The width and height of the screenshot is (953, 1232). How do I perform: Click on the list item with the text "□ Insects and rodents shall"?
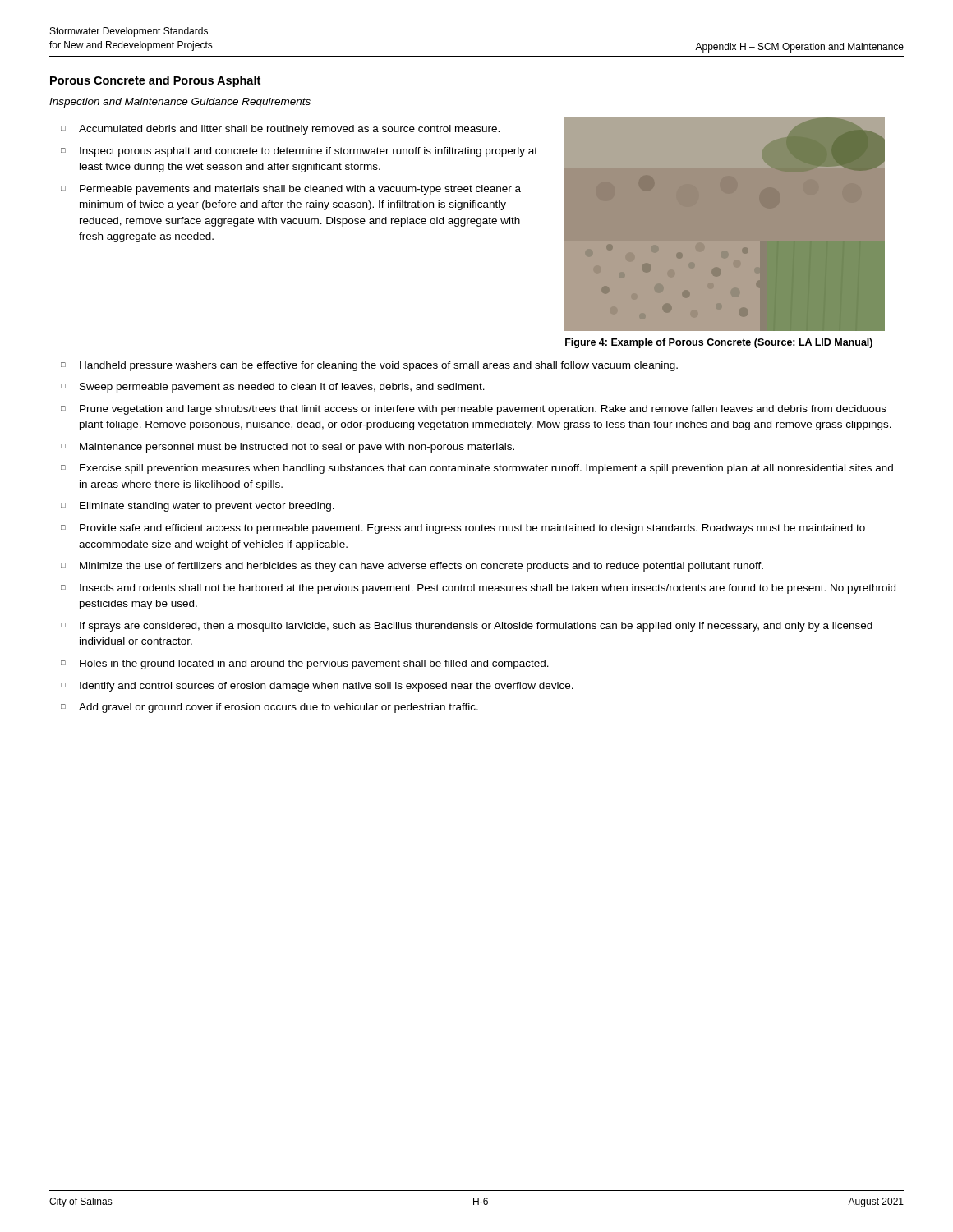482,596
